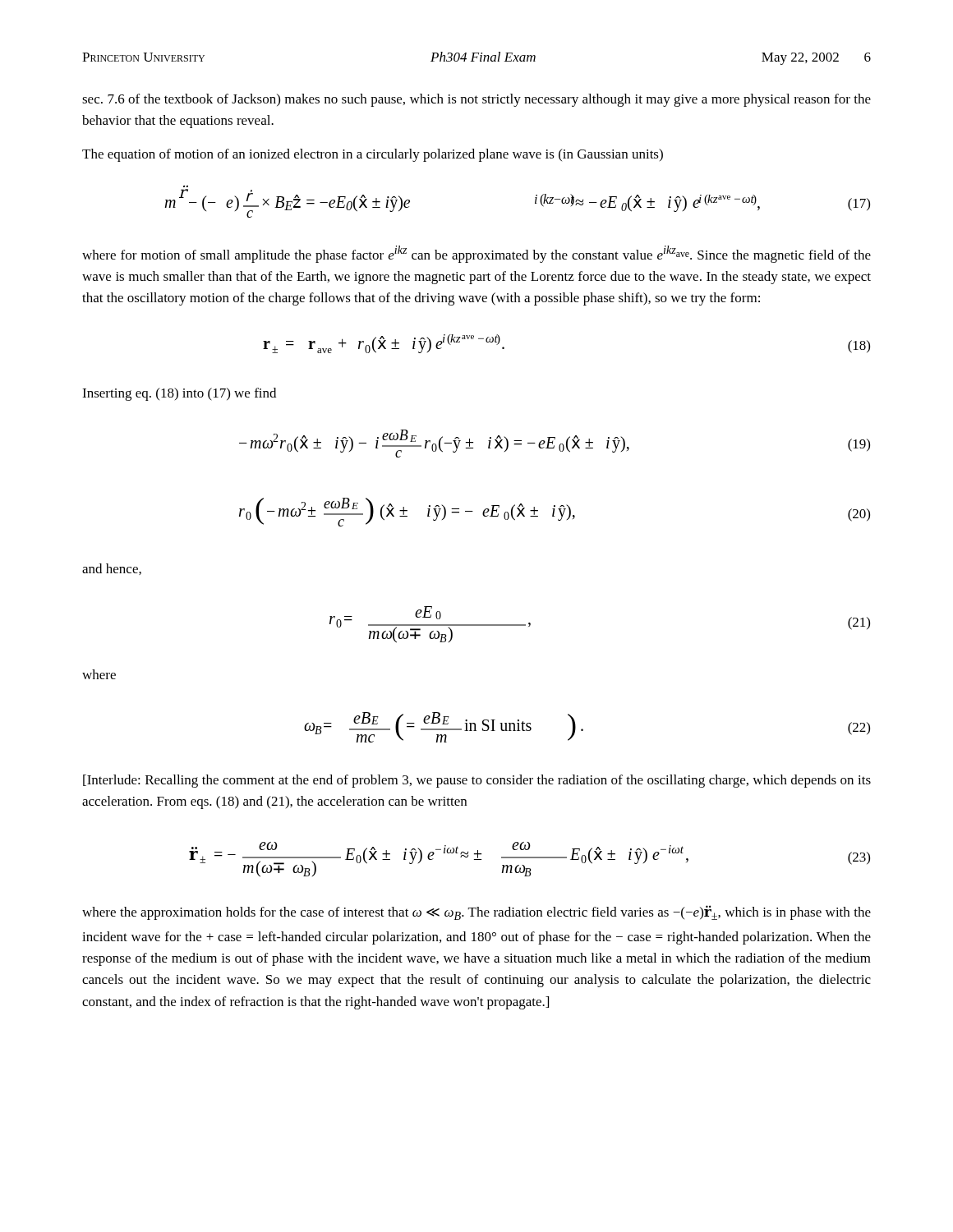This screenshot has width=953, height=1232.
Task: Find the formula on this page that starts "ω B = eB E mc ( ="
Action: point(587,728)
